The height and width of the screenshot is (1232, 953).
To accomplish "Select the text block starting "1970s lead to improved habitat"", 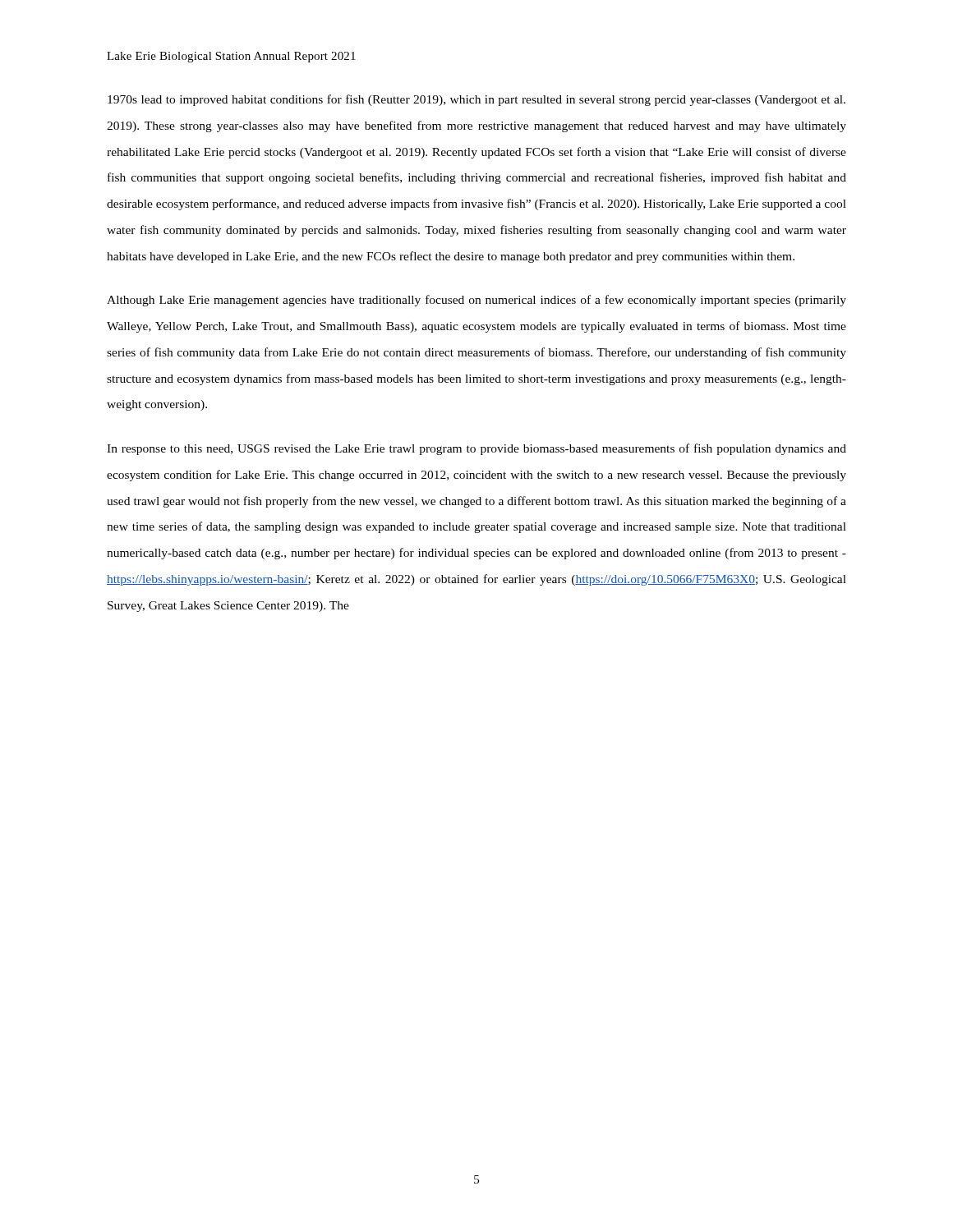I will pos(476,177).
